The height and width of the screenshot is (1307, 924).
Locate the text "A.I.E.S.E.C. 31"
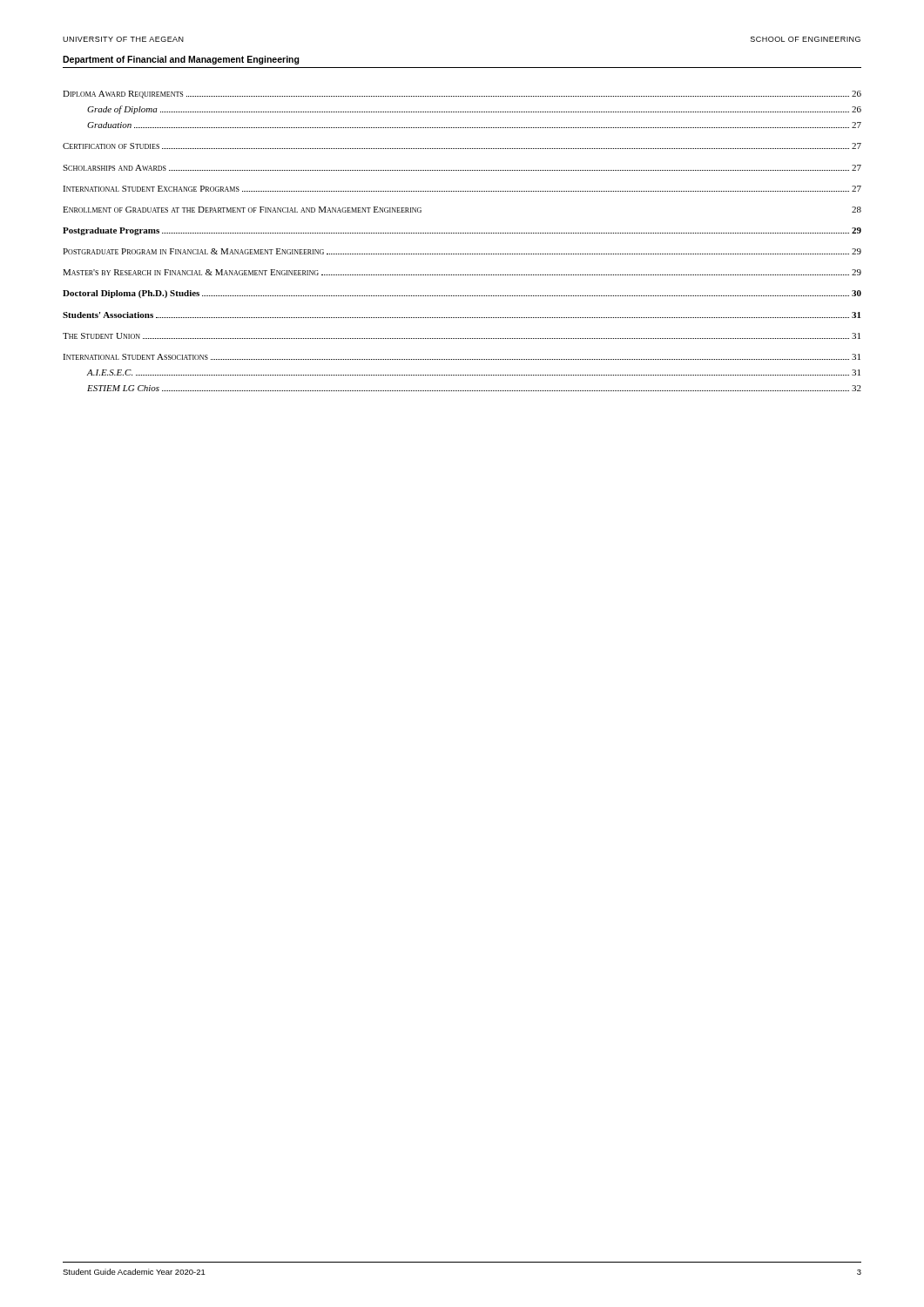point(474,372)
